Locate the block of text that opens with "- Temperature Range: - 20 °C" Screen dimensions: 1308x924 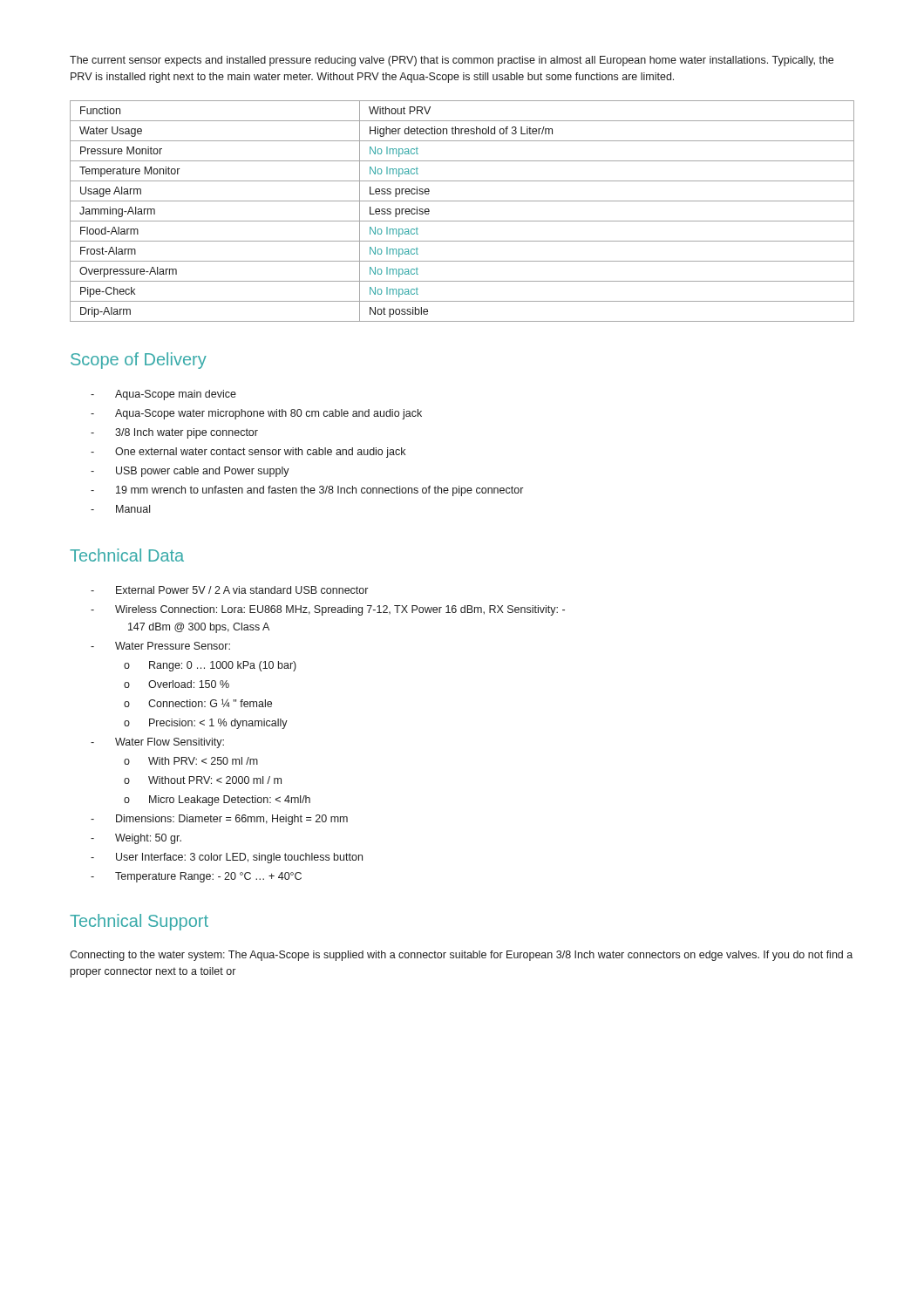point(196,877)
